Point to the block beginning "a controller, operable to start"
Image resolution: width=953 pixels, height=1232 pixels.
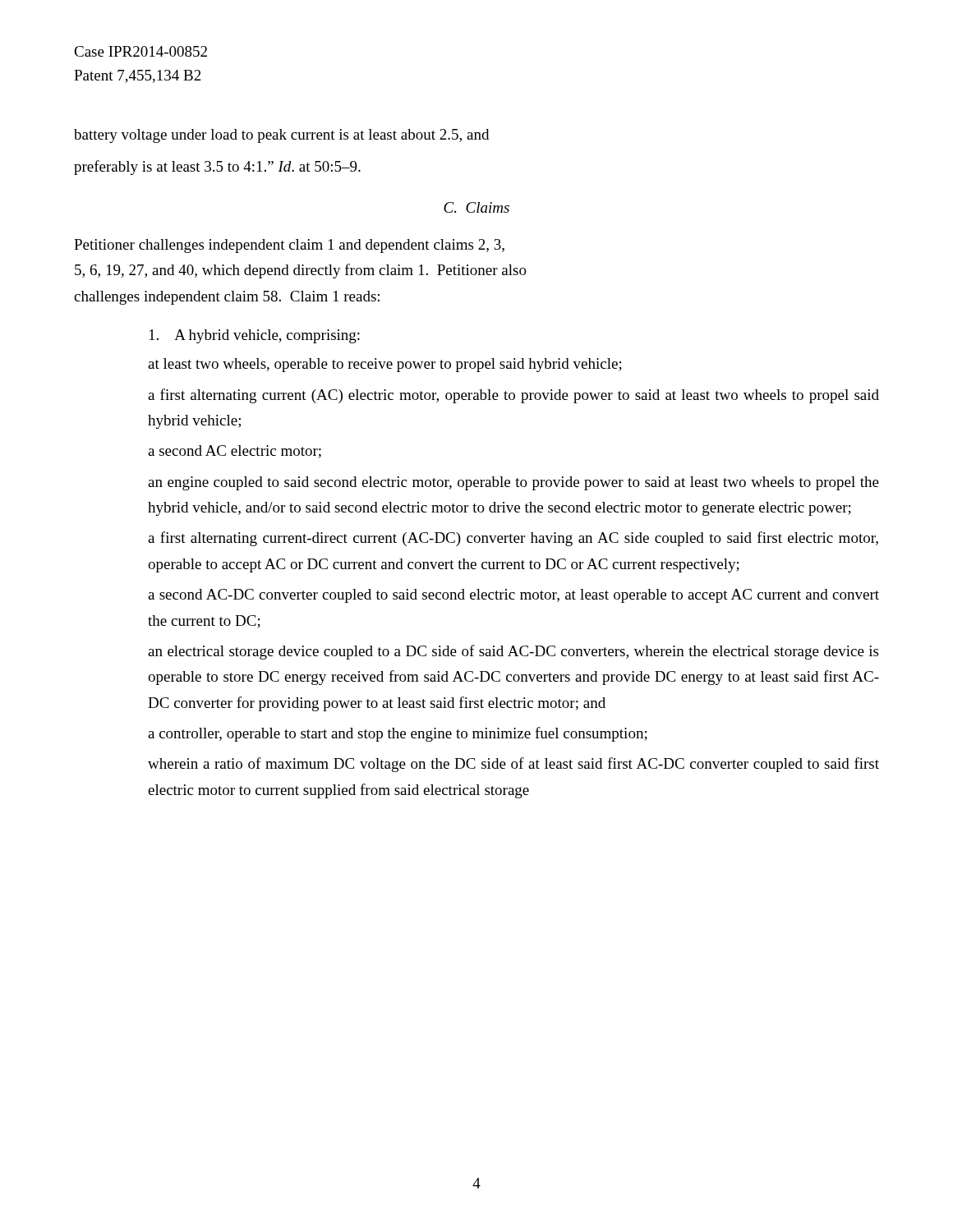coord(398,733)
